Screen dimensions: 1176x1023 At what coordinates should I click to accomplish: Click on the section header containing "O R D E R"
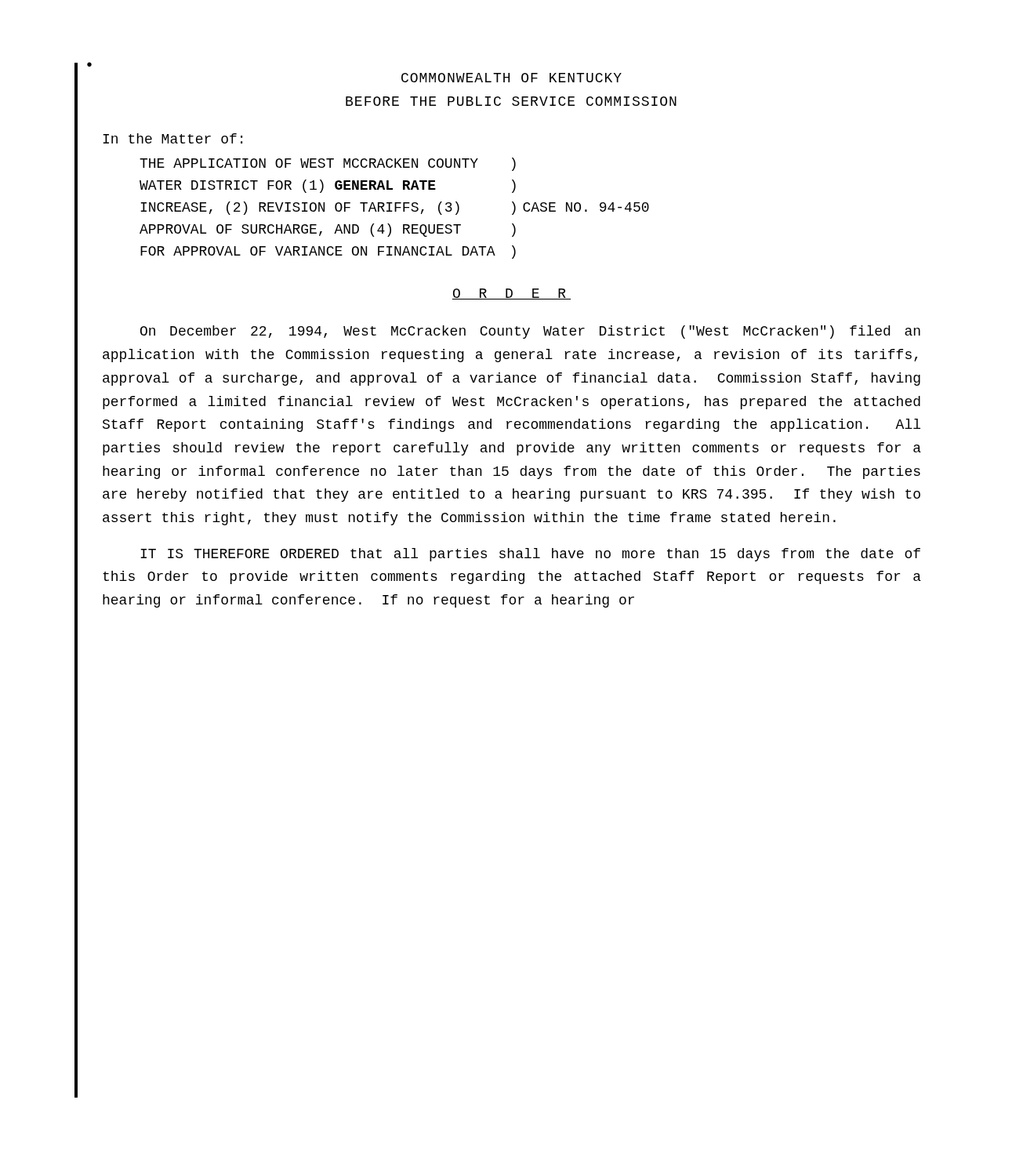pyautogui.click(x=511, y=294)
